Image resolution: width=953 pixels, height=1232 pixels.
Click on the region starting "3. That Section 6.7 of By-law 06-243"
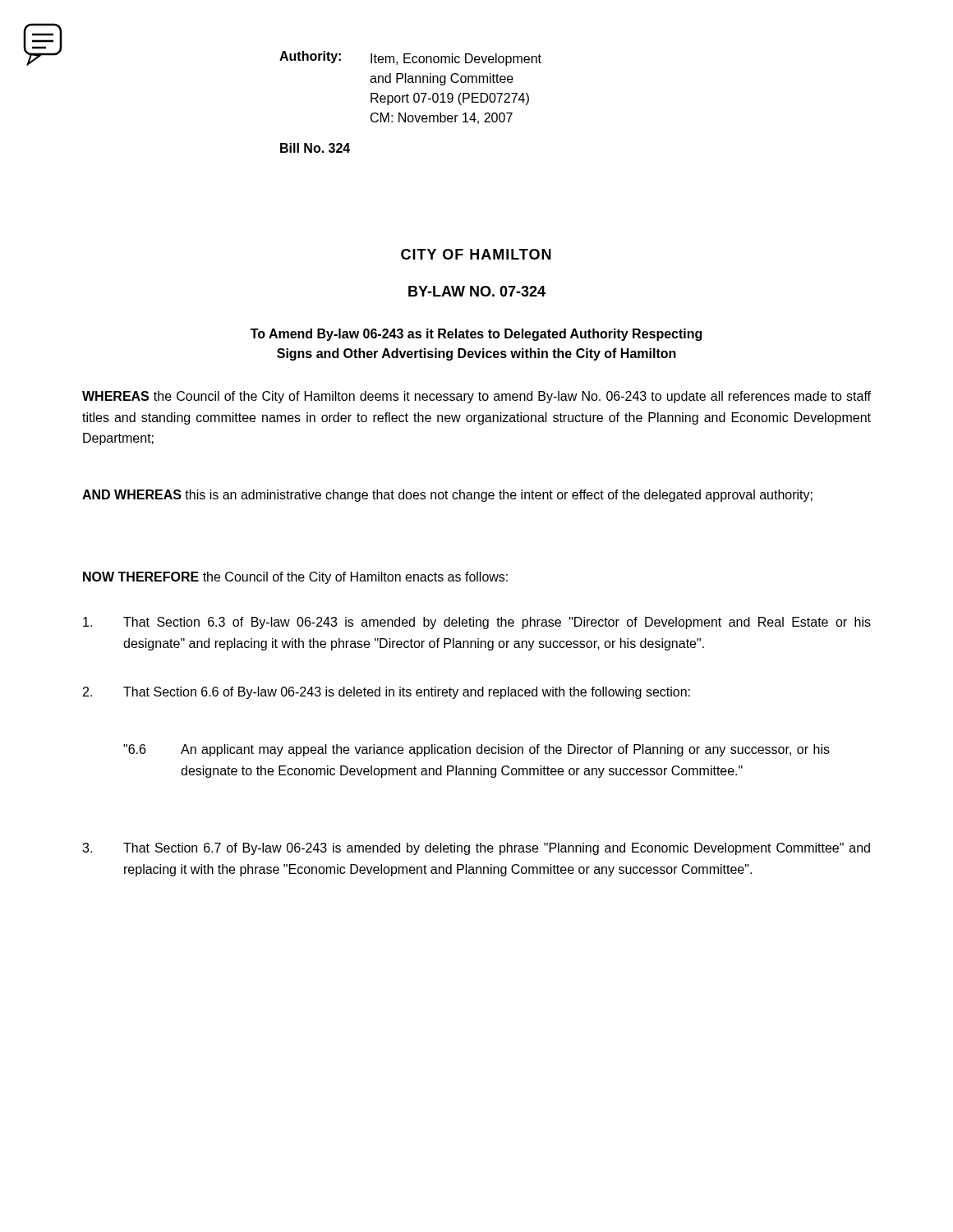(x=476, y=859)
